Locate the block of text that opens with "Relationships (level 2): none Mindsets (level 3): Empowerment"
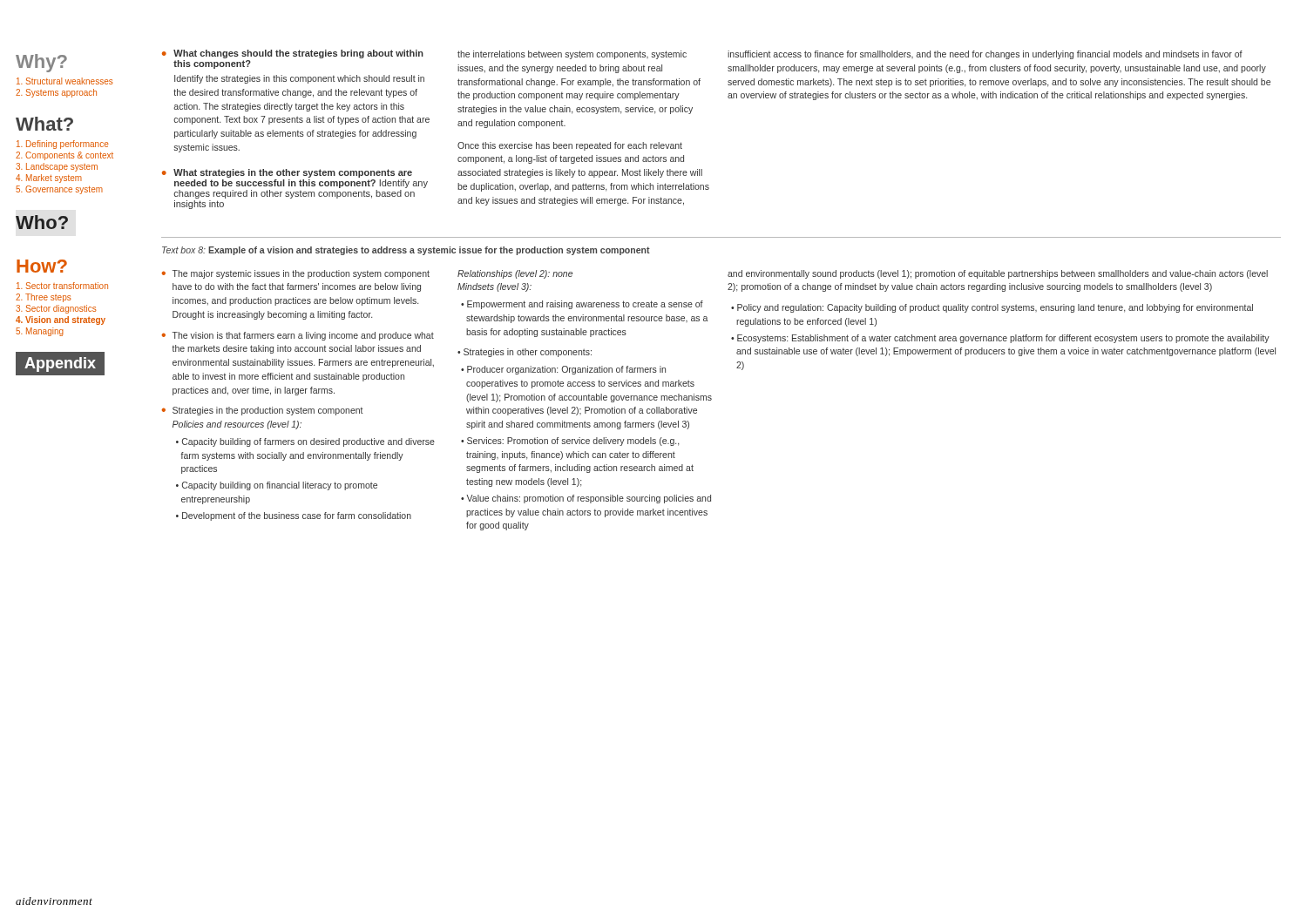The image size is (1307, 924). pos(585,400)
